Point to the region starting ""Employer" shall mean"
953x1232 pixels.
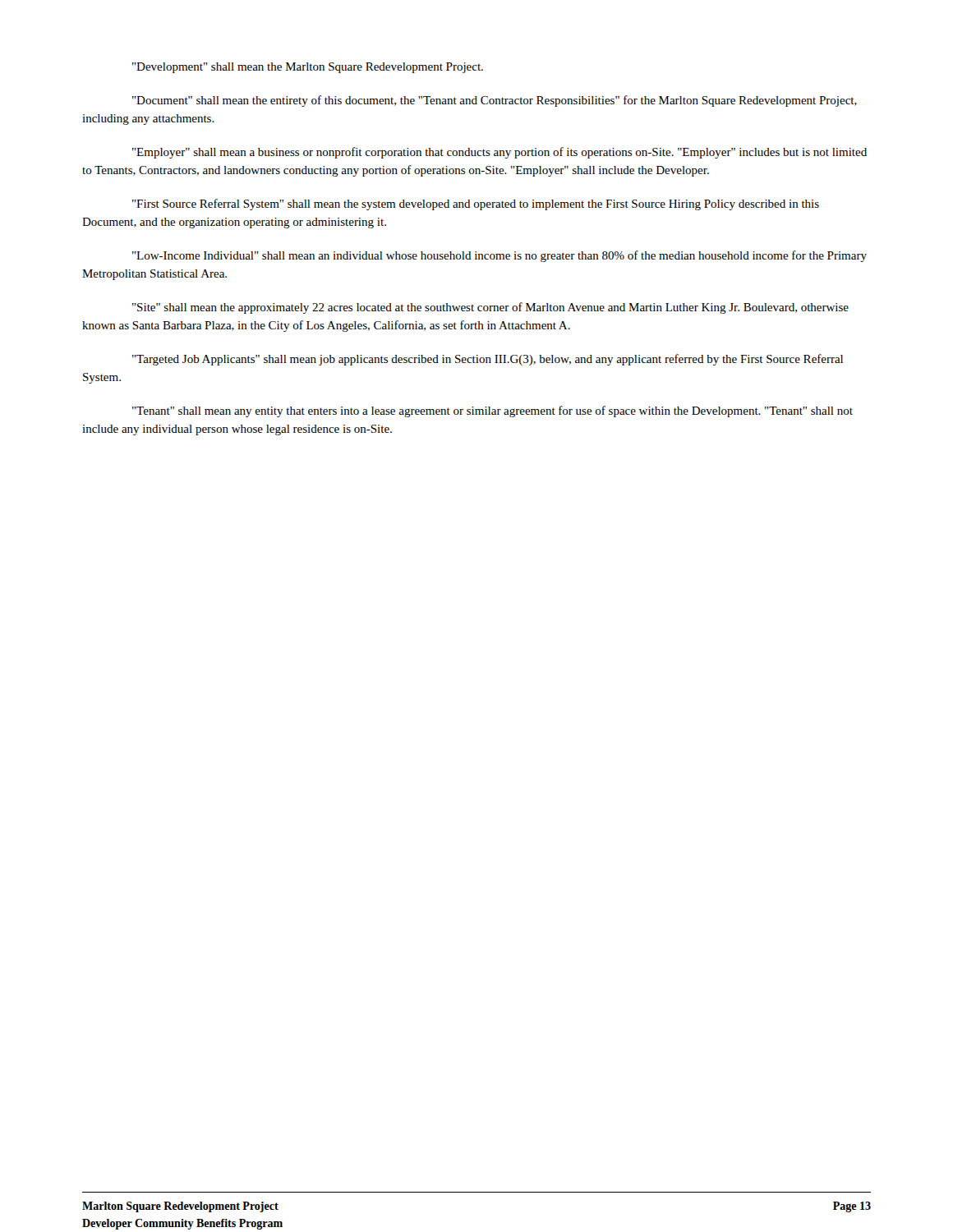coord(474,161)
